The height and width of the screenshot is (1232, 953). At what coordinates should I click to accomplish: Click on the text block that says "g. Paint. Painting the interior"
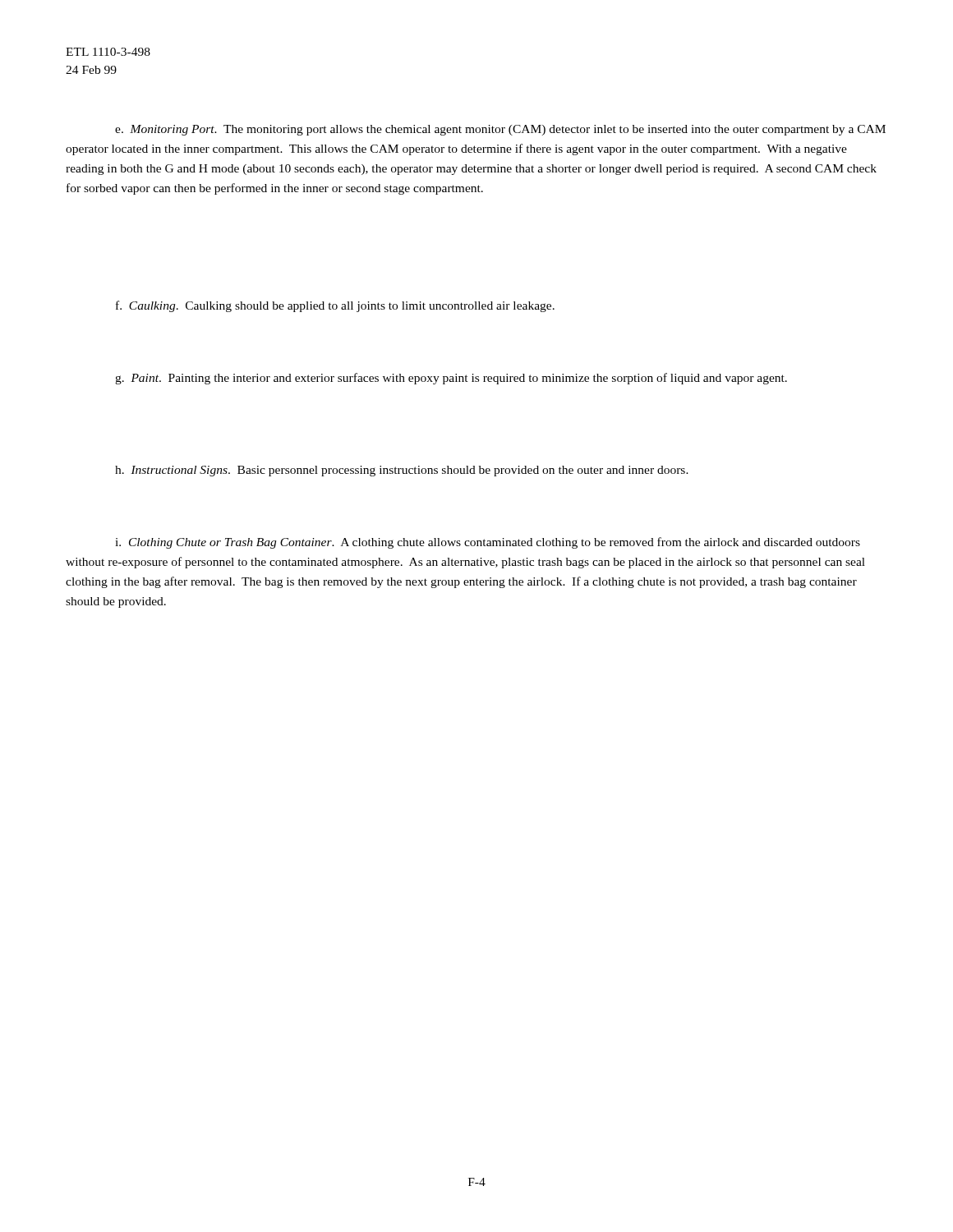tap(476, 378)
